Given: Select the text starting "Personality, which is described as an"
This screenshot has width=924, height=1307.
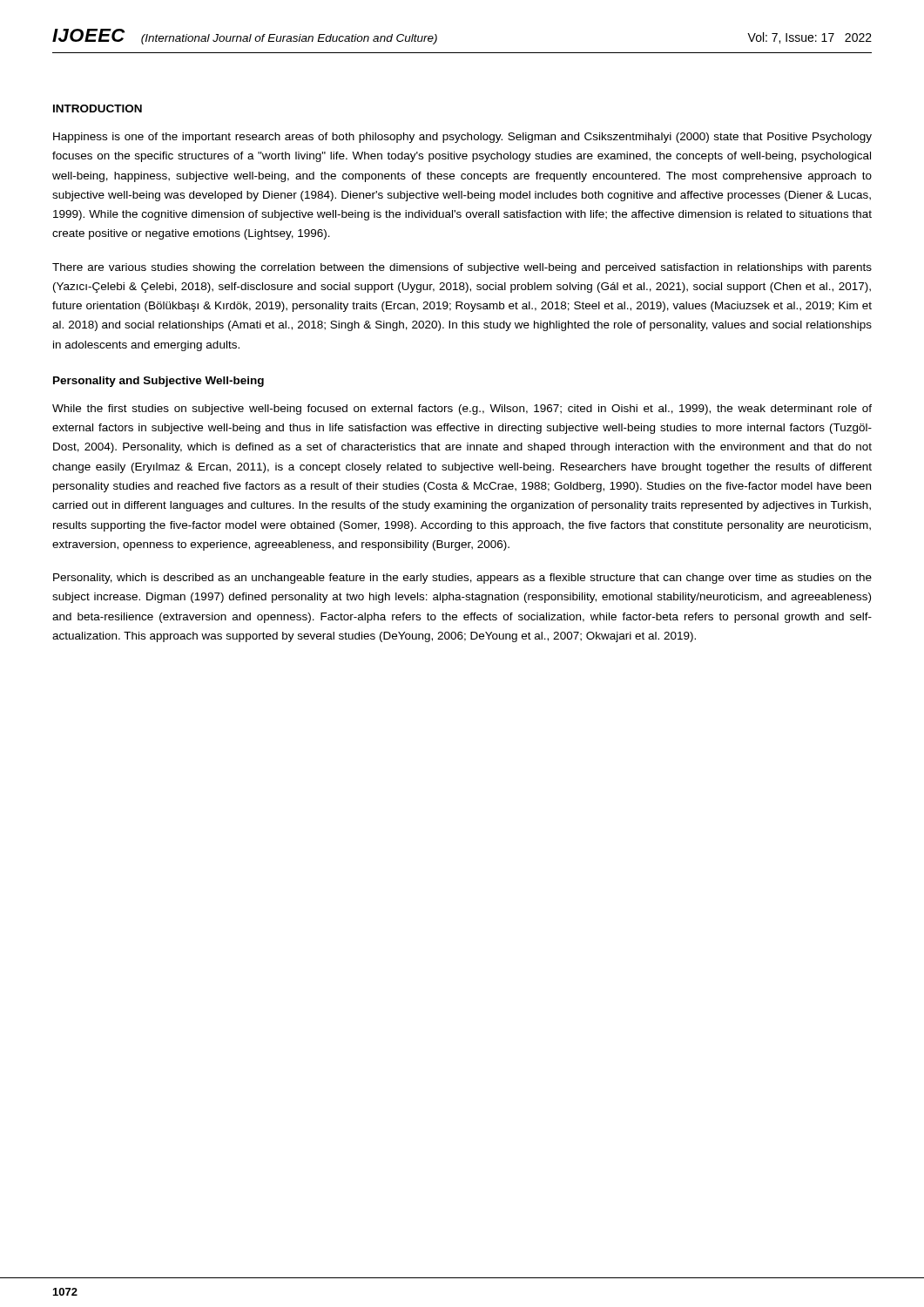Looking at the screenshot, I should click(x=462, y=606).
